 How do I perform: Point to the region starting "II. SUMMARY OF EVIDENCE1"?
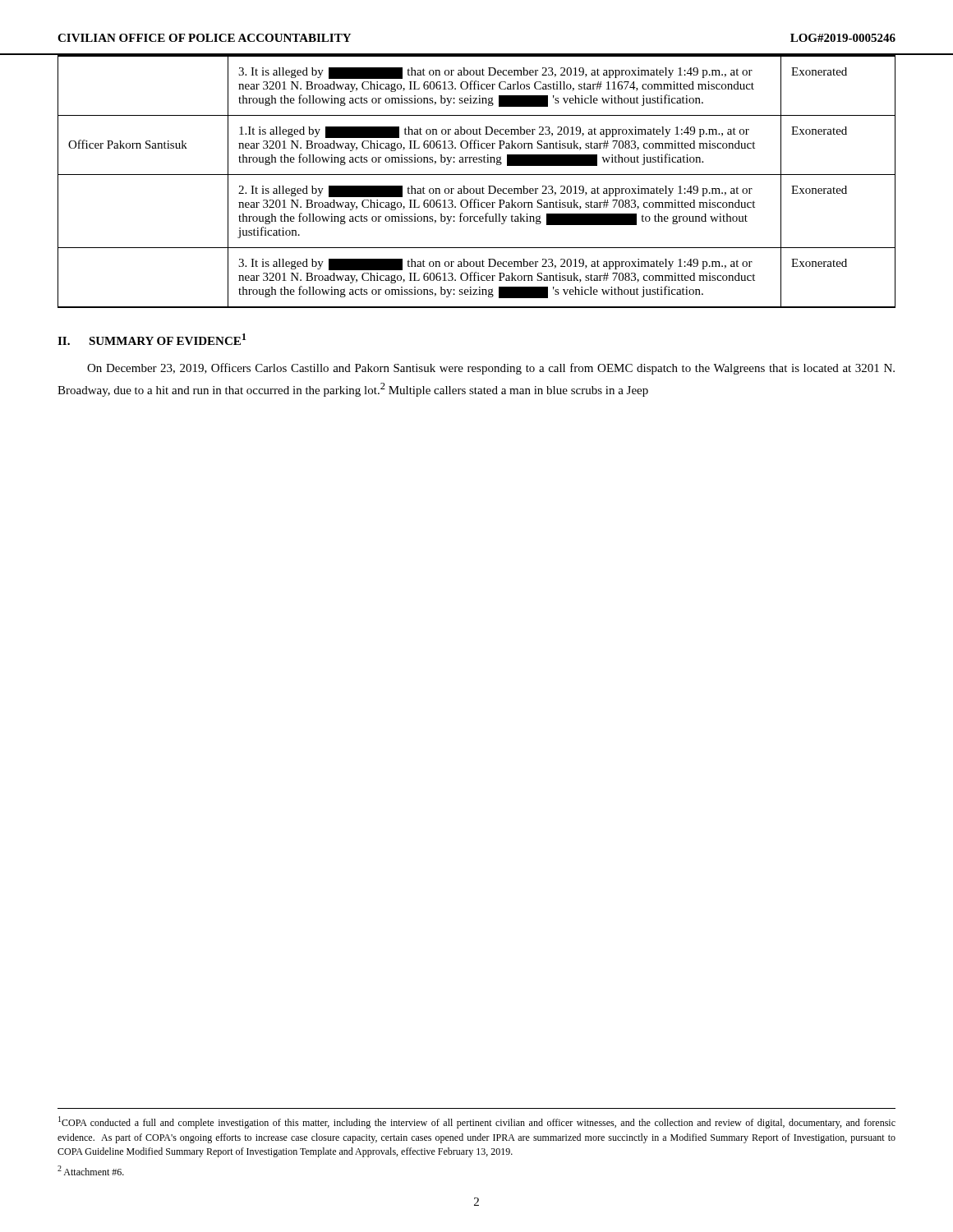point(152,339)
